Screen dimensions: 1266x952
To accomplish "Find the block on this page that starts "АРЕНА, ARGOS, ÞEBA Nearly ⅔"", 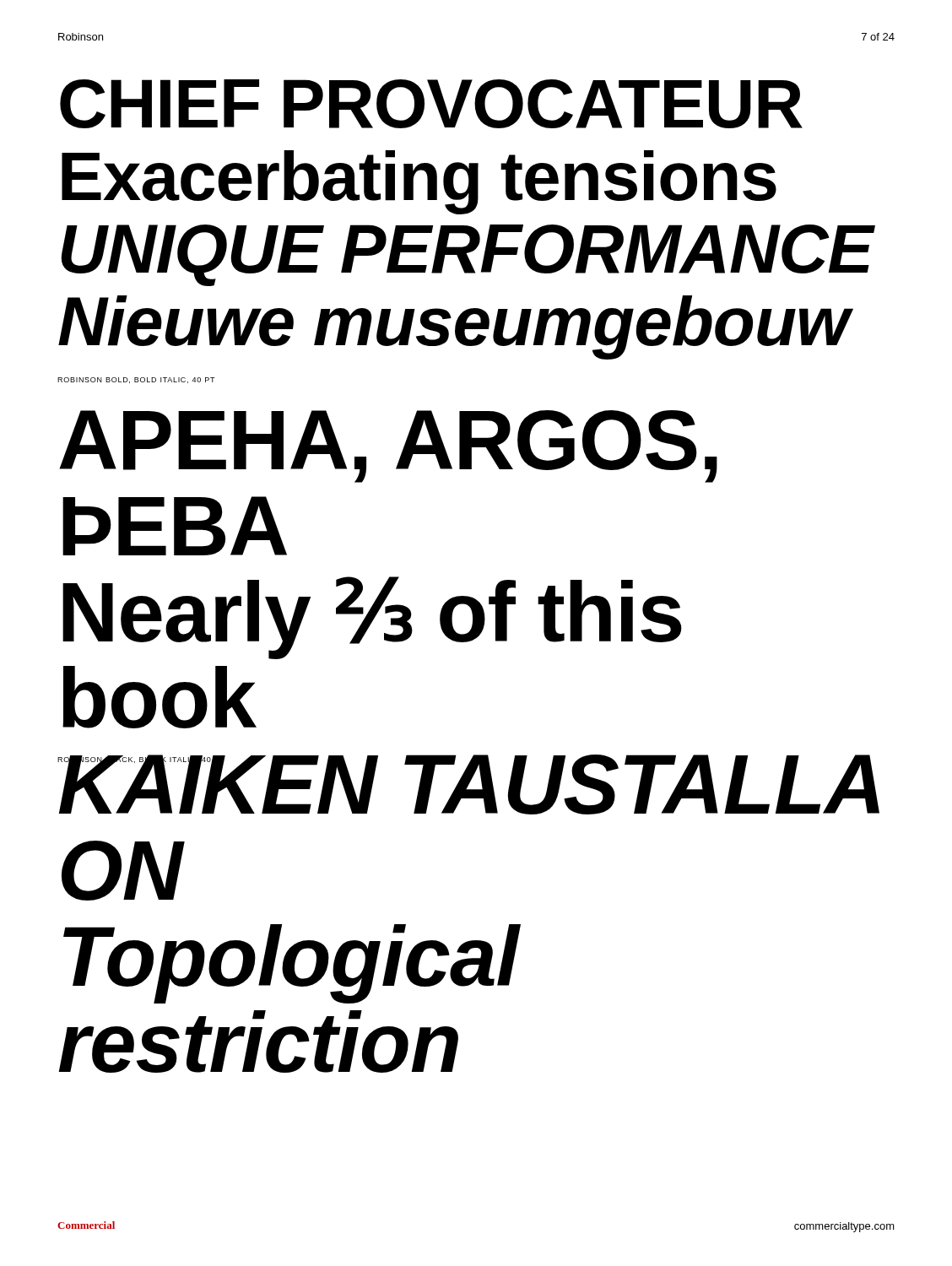I will 476,741.
